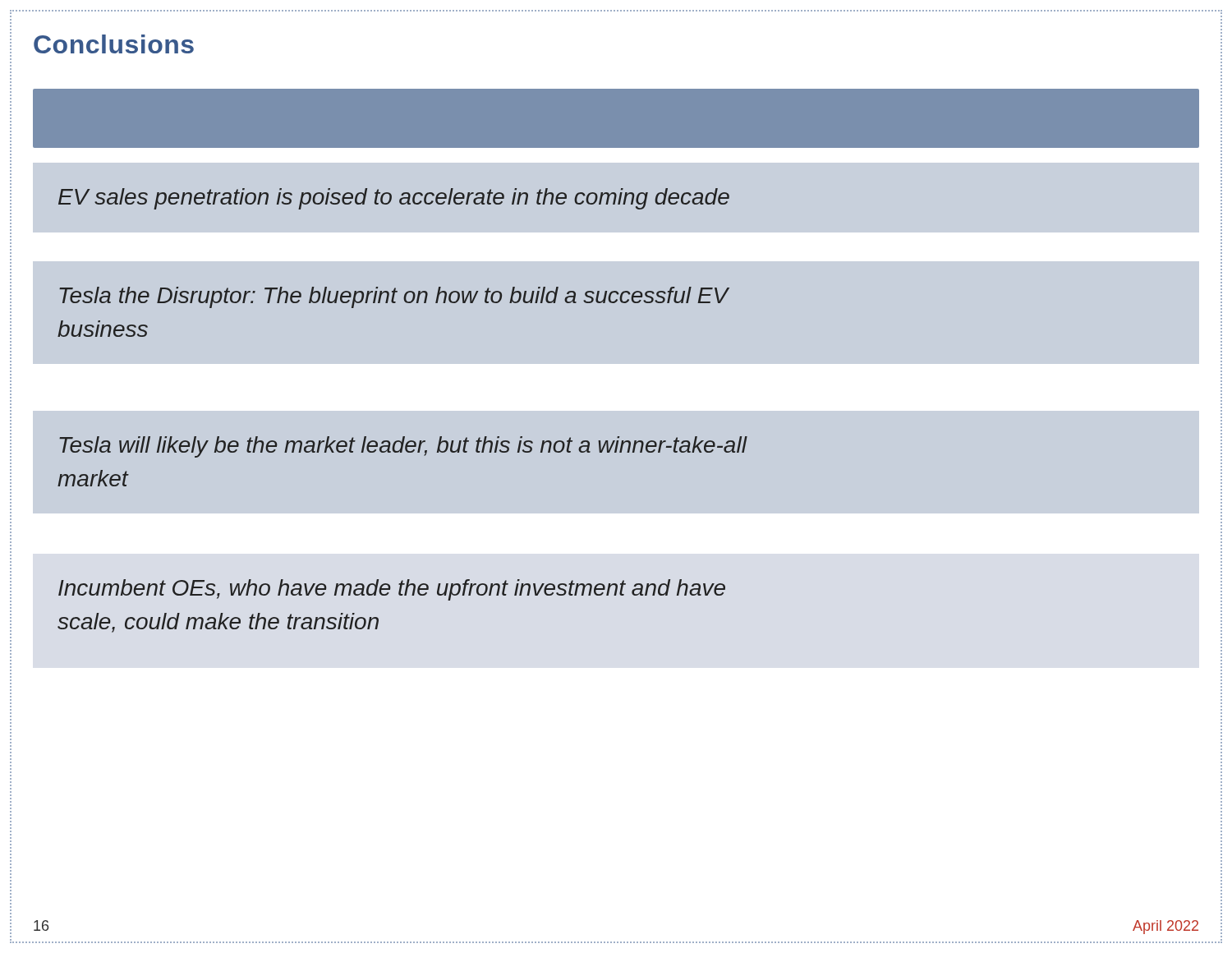Viewport: 1232px width, 953px height.
Task: Select the list item that says "Tesla will likely"
Action: pyautogui.click(x=402, y=462)
